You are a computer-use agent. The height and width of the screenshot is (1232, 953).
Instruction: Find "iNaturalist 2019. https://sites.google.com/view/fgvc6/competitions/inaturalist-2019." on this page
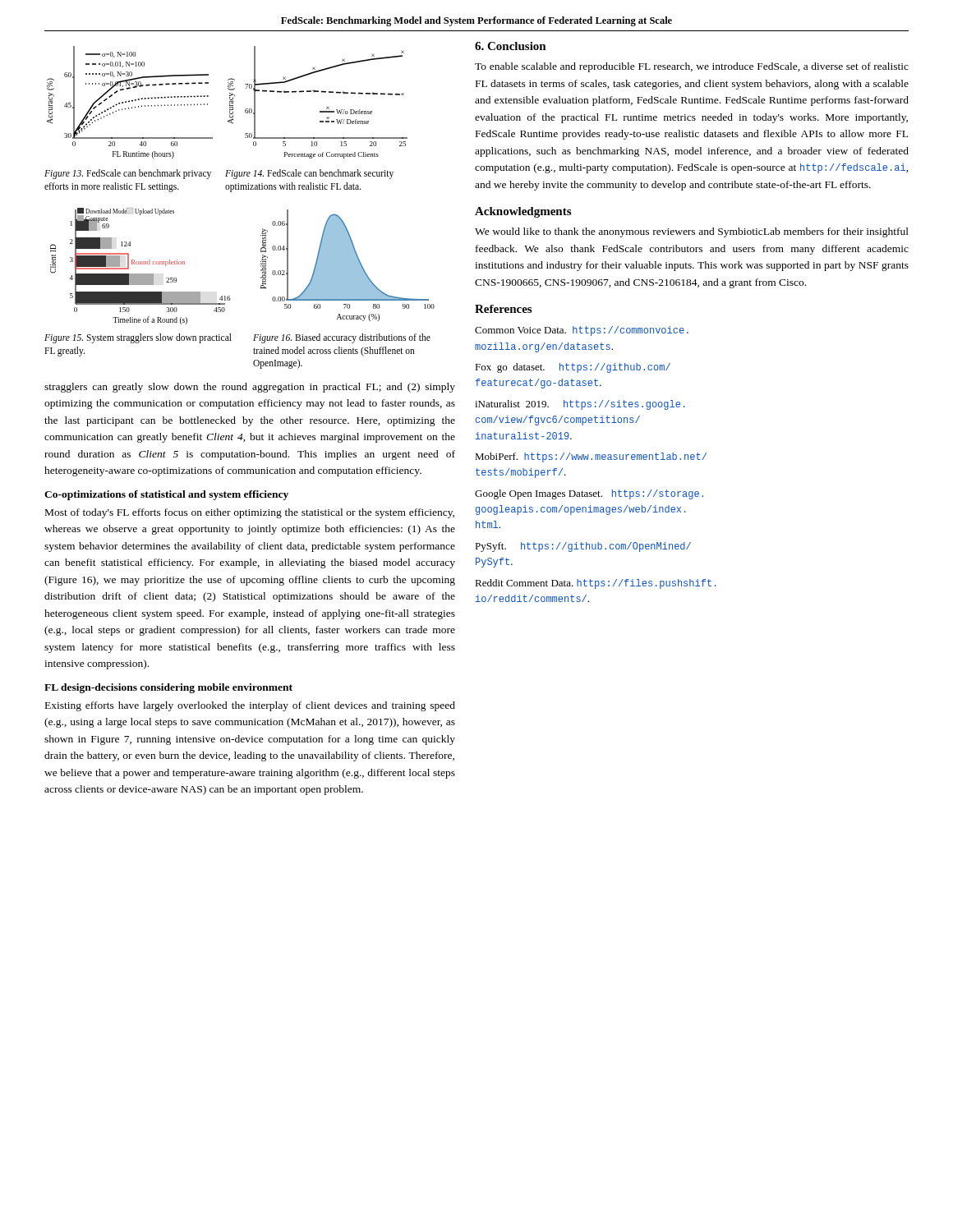pos(581,420)
